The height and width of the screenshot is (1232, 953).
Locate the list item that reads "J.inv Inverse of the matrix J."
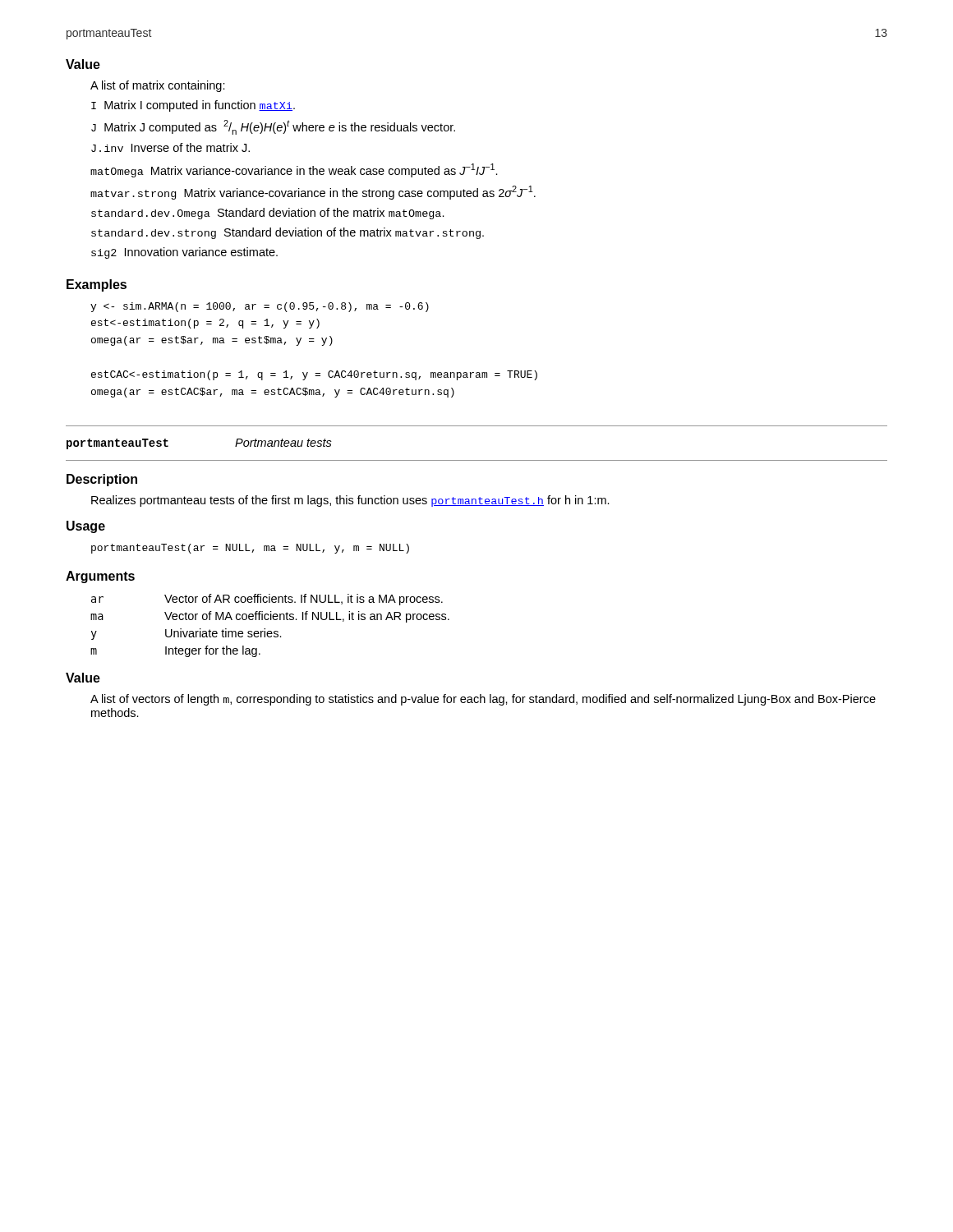[171, 149]
